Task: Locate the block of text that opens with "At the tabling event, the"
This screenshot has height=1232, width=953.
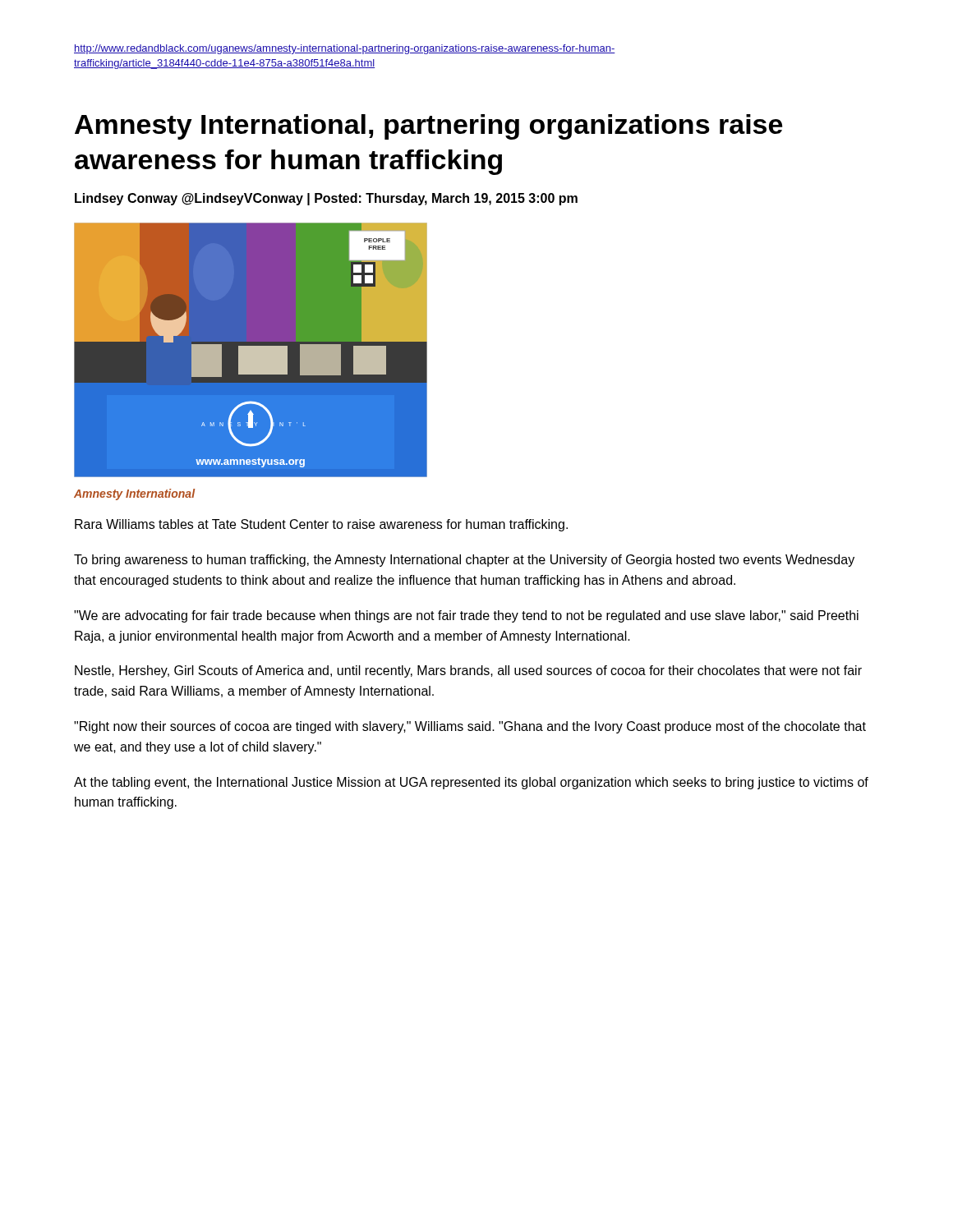Action: click(x=471, y=792)
